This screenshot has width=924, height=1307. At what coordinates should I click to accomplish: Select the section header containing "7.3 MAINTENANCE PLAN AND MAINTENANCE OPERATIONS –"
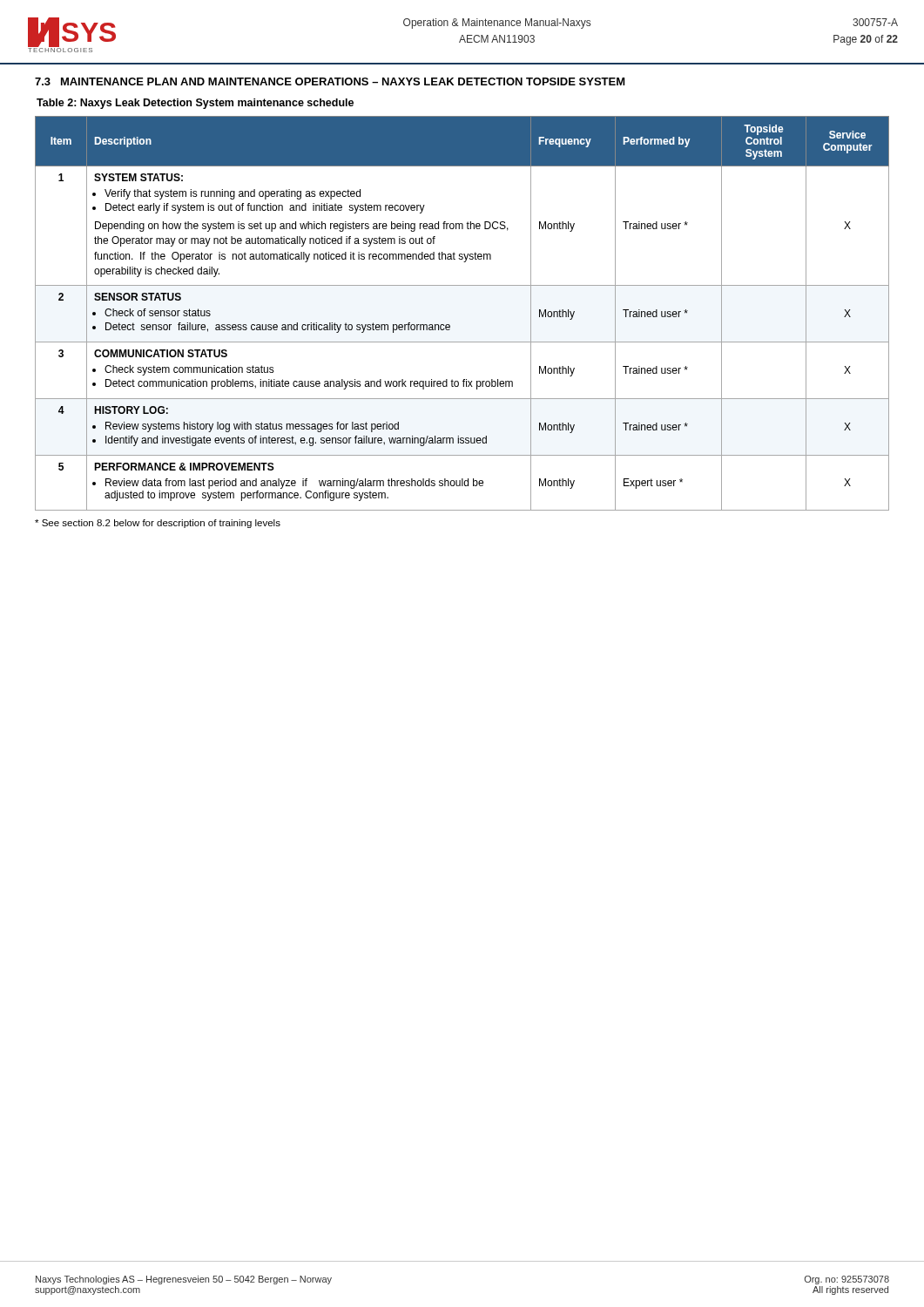click(x=330, y=81)
